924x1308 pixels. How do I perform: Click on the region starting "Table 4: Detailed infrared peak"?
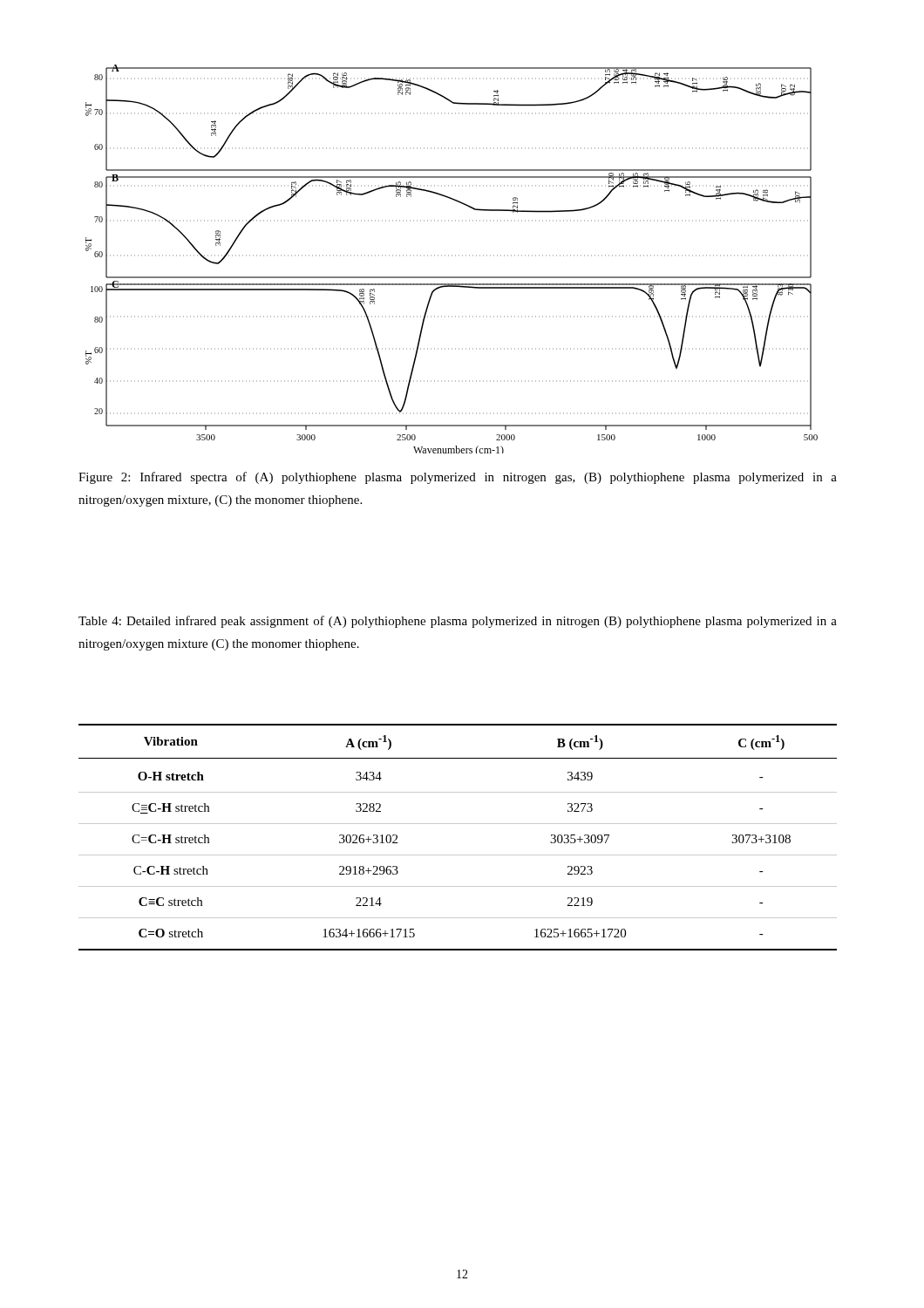click(458, 632)
